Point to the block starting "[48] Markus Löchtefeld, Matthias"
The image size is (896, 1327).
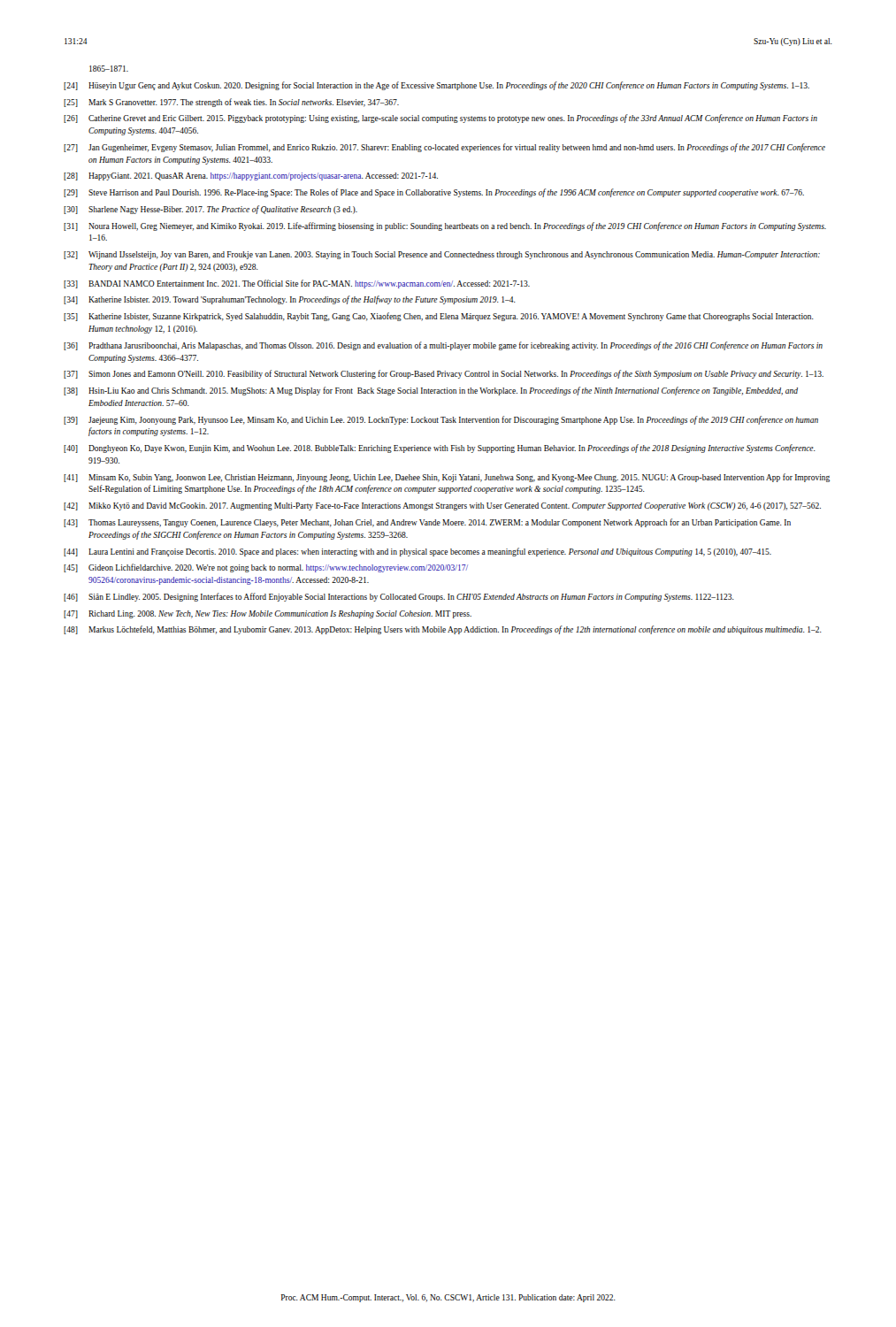[448, 631]
